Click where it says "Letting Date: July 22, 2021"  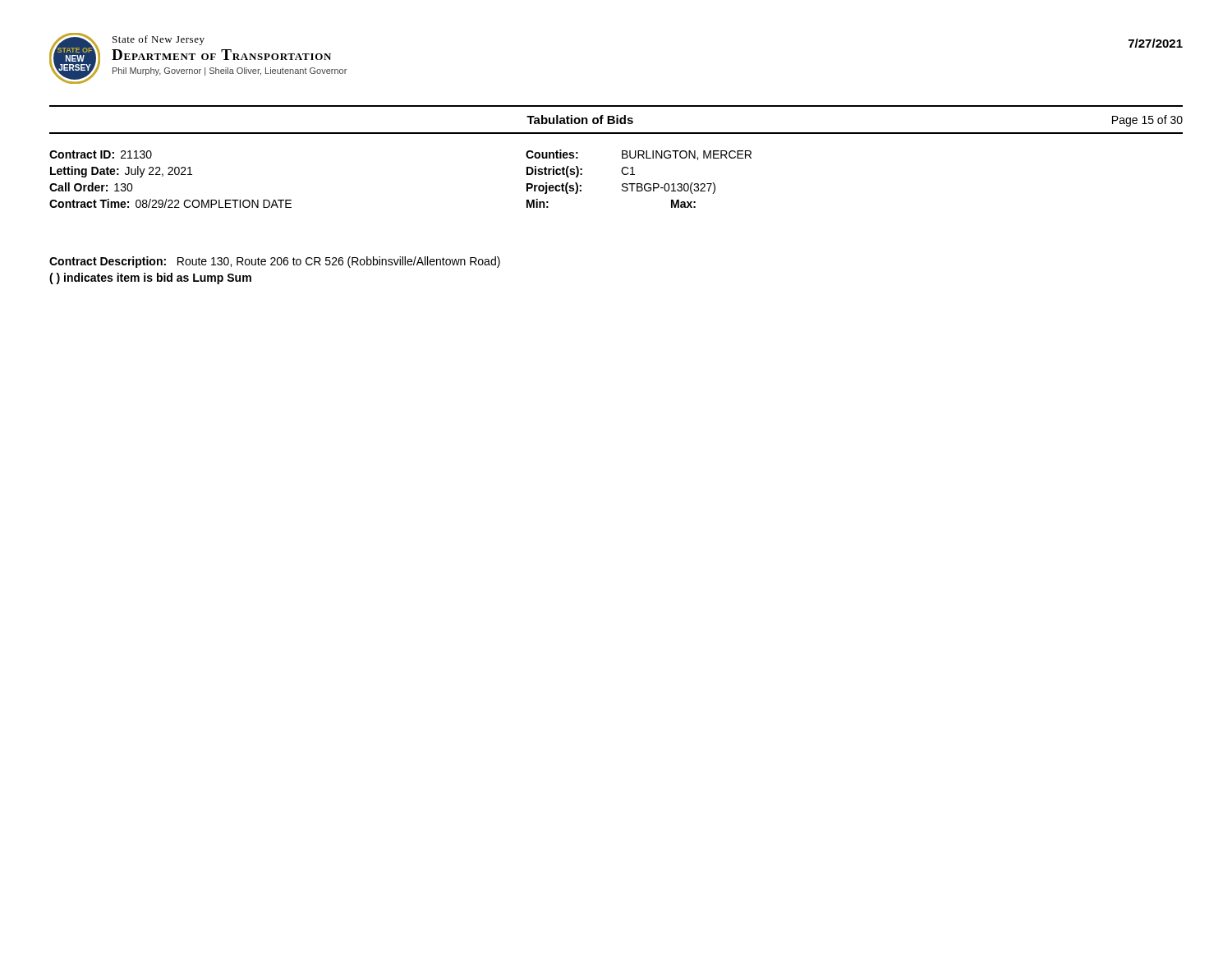coord(121,171)
